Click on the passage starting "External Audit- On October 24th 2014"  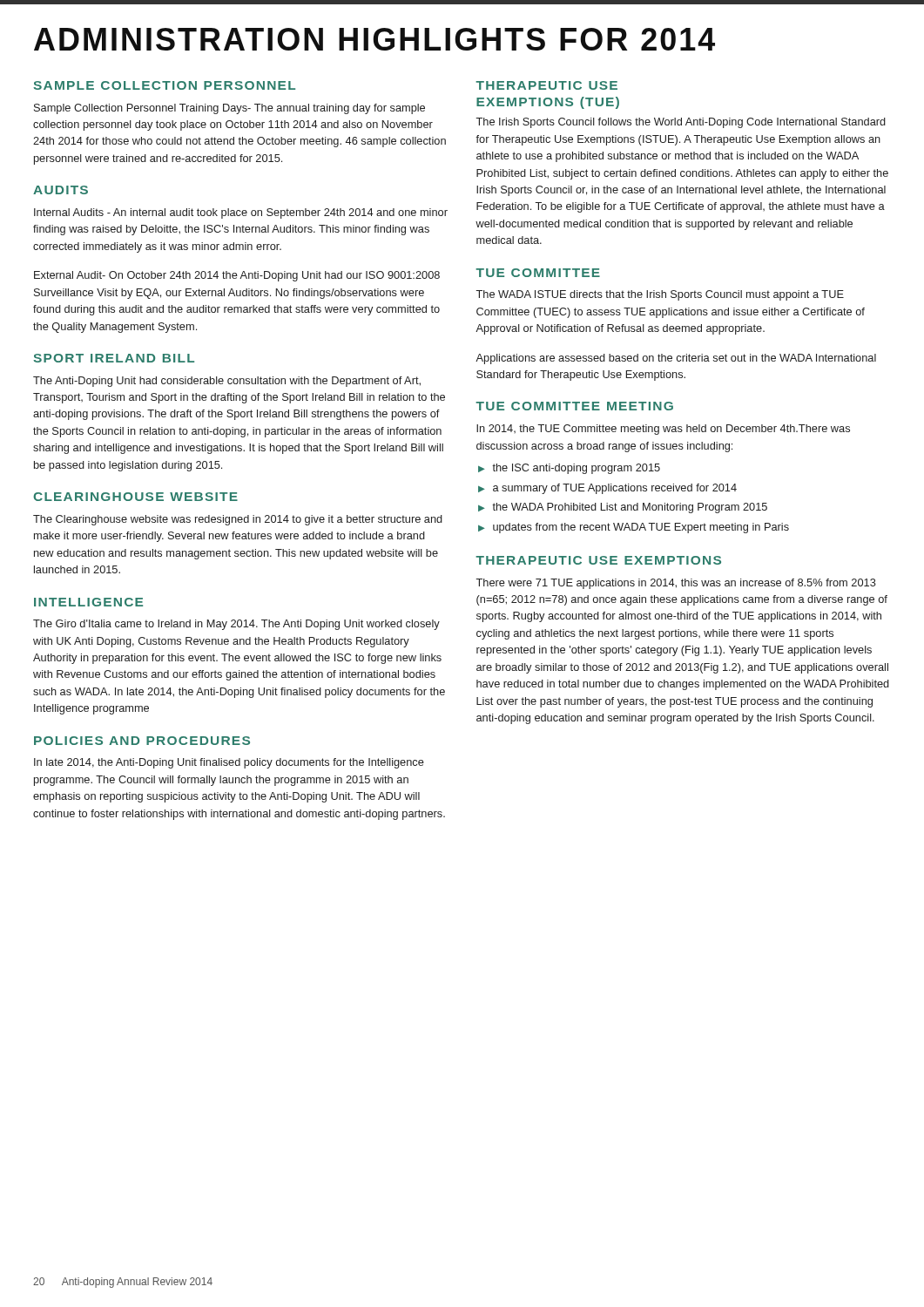tap(237, 301)
